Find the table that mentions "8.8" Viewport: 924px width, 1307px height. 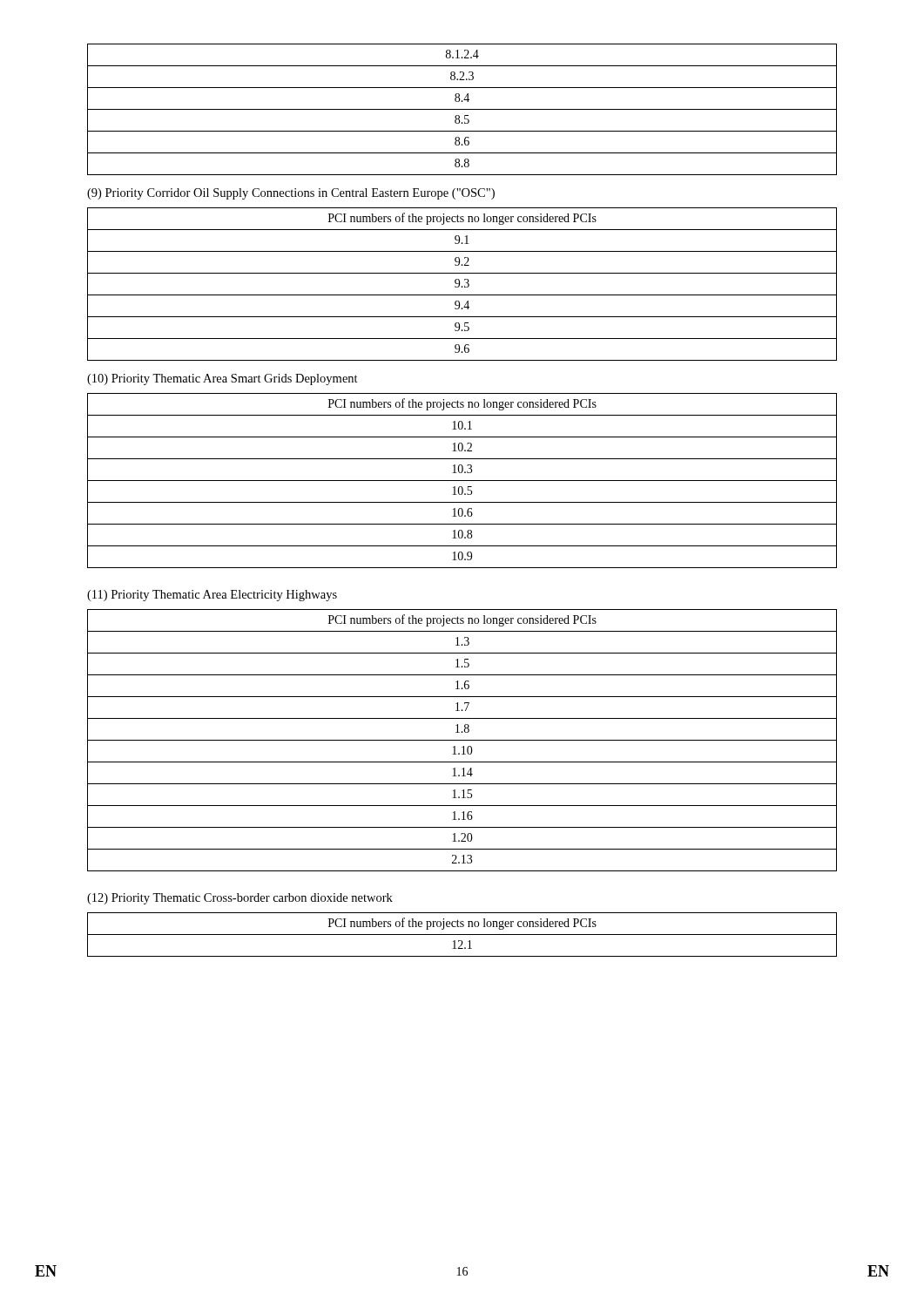tap(462, 109)
